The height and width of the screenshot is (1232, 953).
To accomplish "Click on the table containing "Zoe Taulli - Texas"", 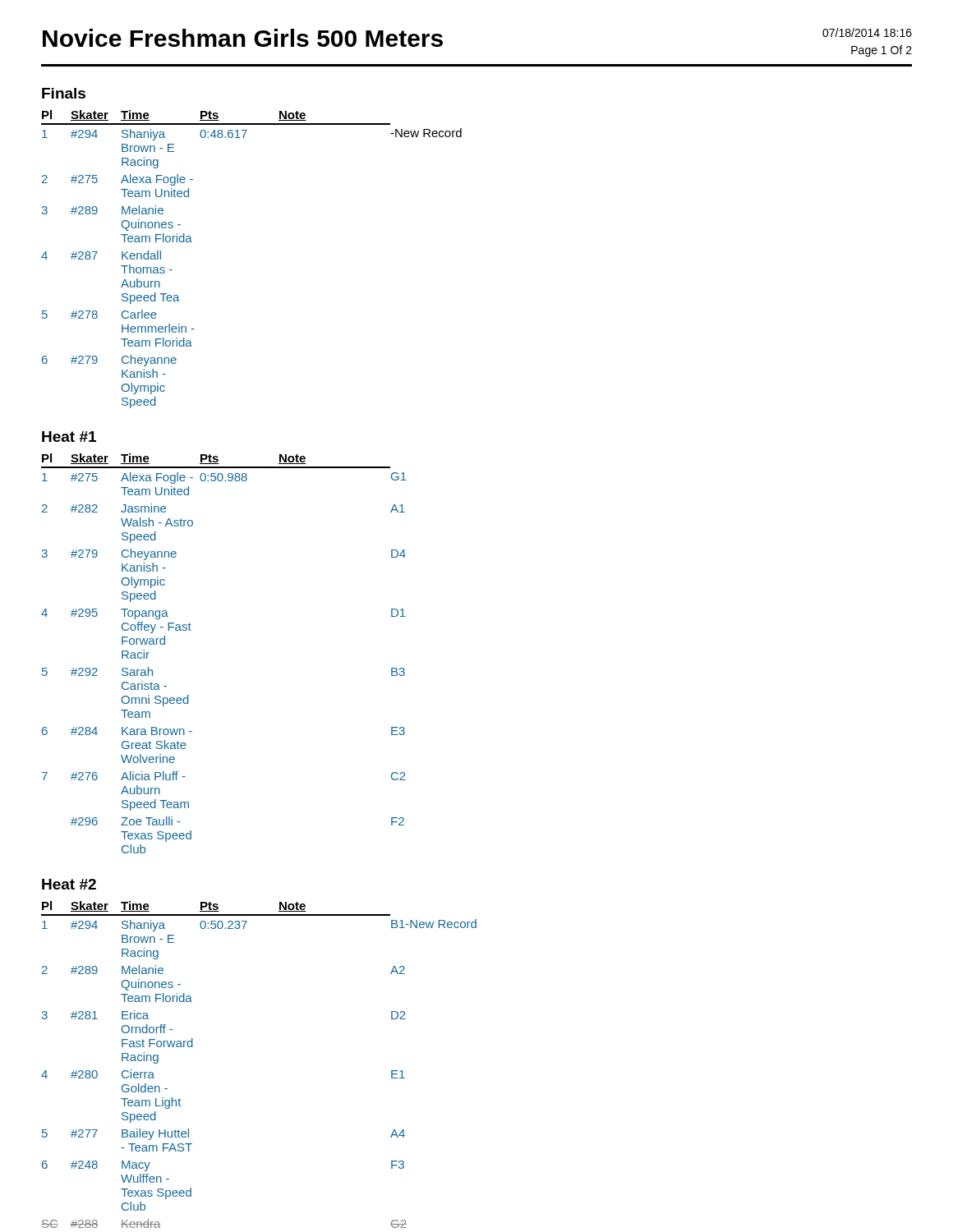I will click(476, 653).
